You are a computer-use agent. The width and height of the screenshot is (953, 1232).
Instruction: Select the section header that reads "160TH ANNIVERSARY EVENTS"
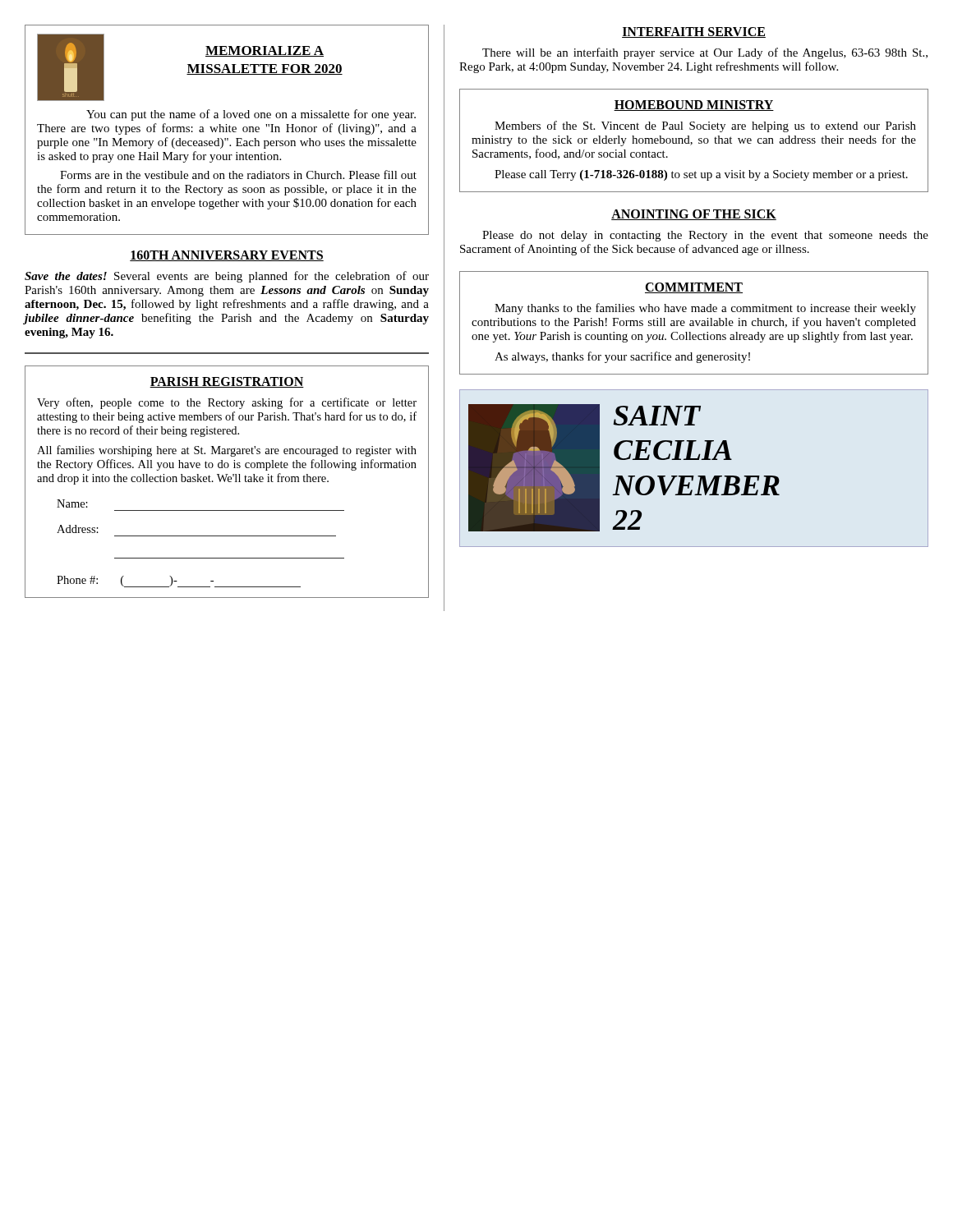tap(227, 255)
